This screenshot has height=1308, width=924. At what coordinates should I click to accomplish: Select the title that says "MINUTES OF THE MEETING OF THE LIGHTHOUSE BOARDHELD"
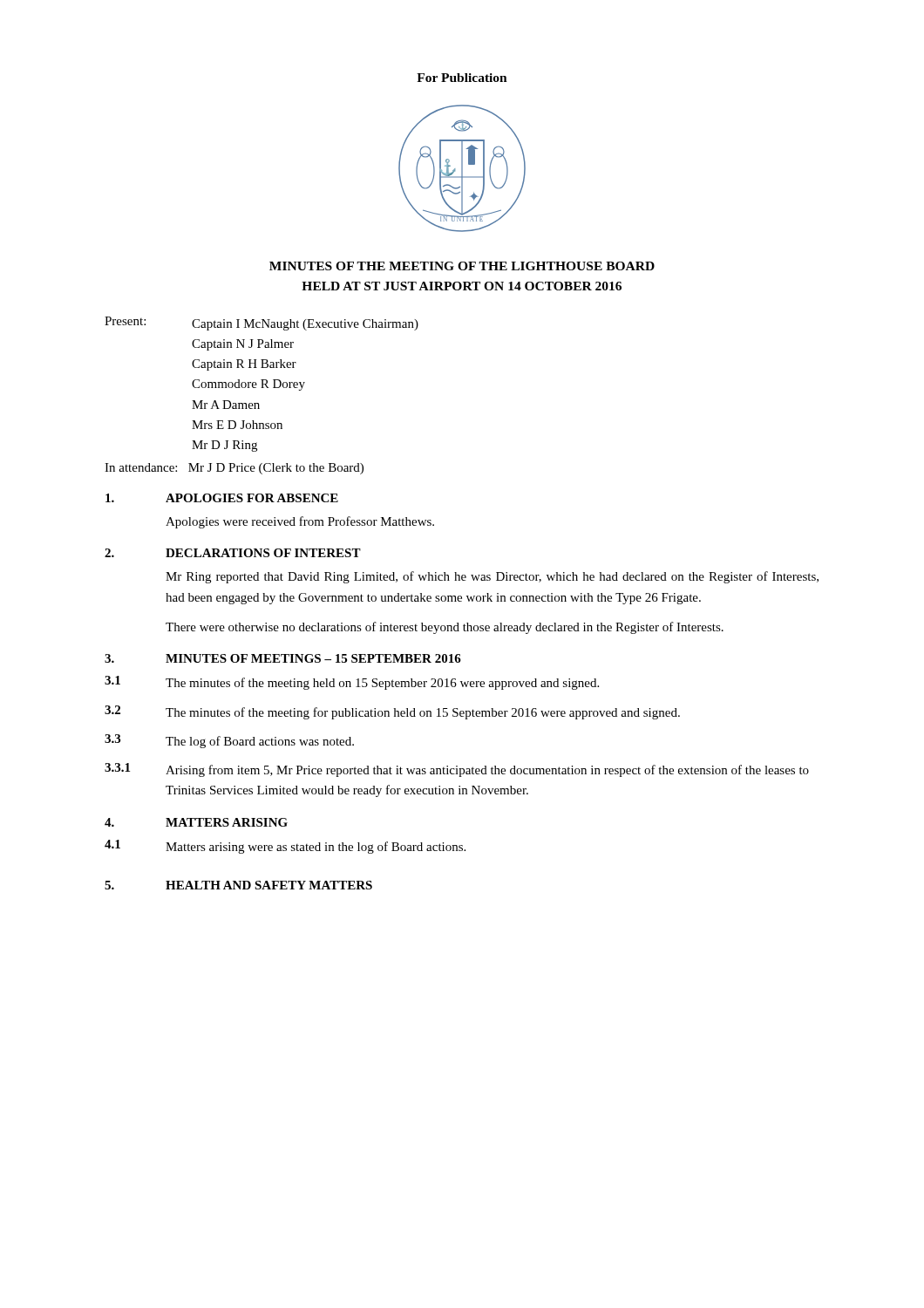(462, 276)
